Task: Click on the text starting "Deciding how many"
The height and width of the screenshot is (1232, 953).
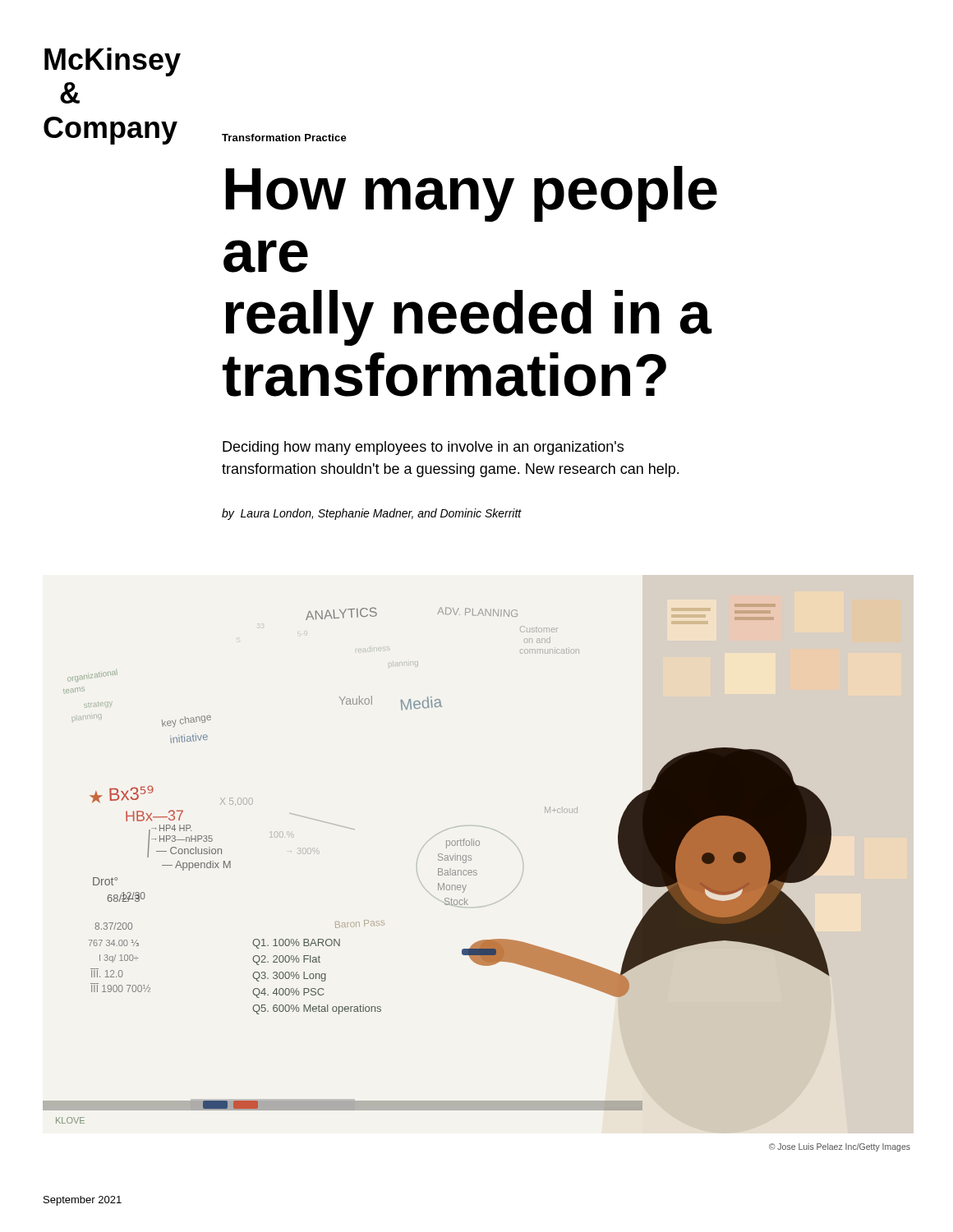Action: tap(451, 458)
